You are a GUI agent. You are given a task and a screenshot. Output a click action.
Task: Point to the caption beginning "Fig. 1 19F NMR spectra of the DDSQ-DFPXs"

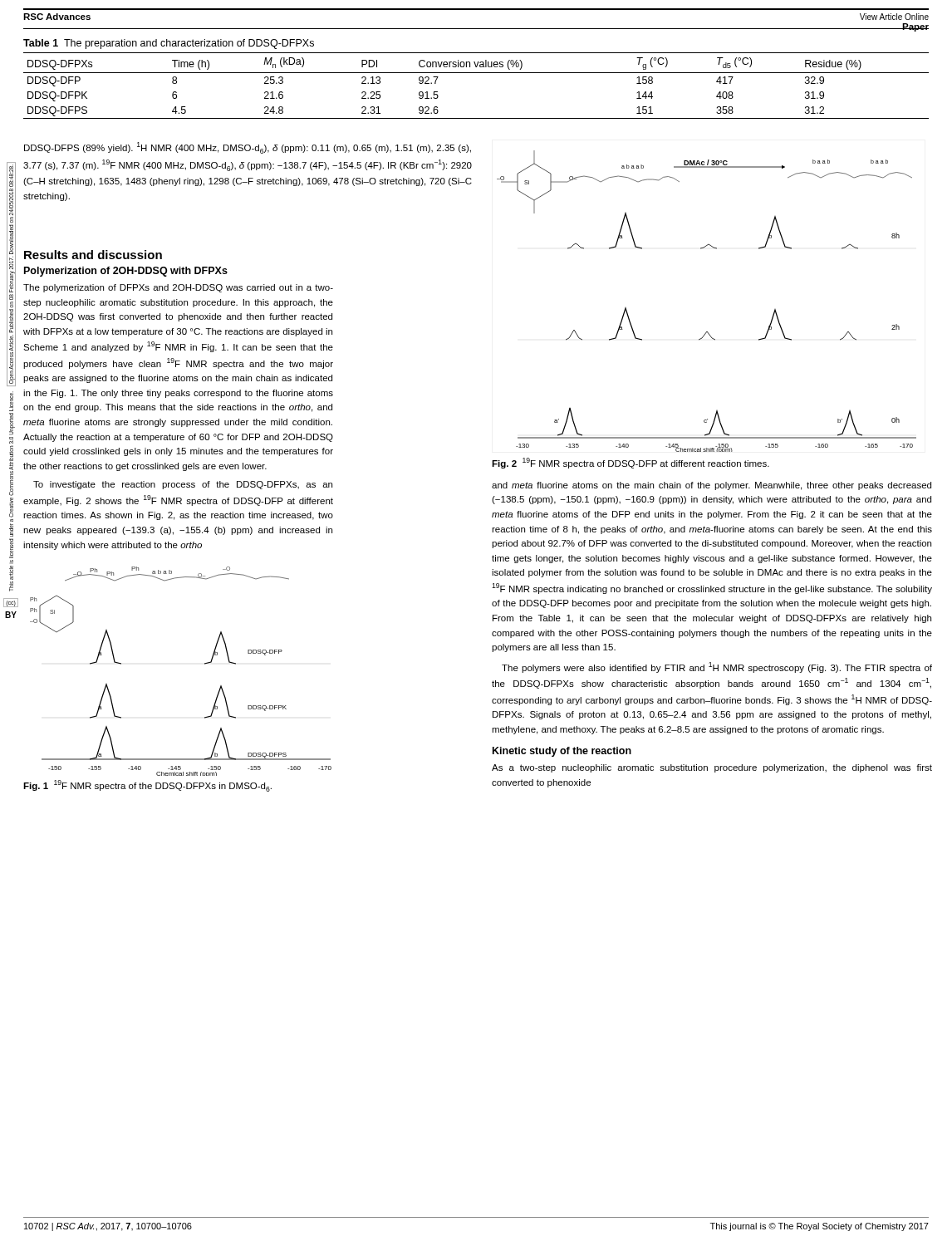pos(148,786)
